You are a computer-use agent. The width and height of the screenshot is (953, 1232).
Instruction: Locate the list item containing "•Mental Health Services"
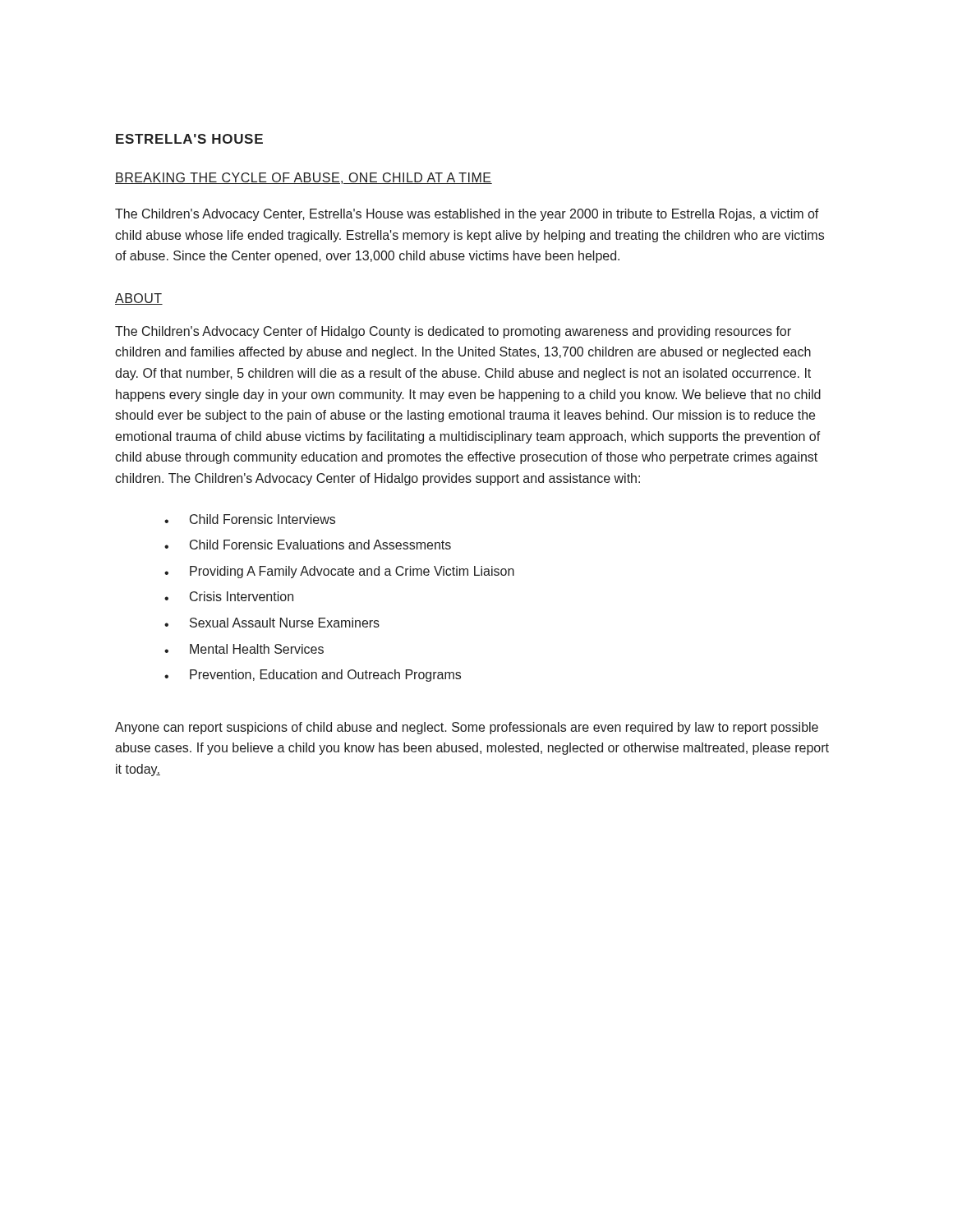244,650
